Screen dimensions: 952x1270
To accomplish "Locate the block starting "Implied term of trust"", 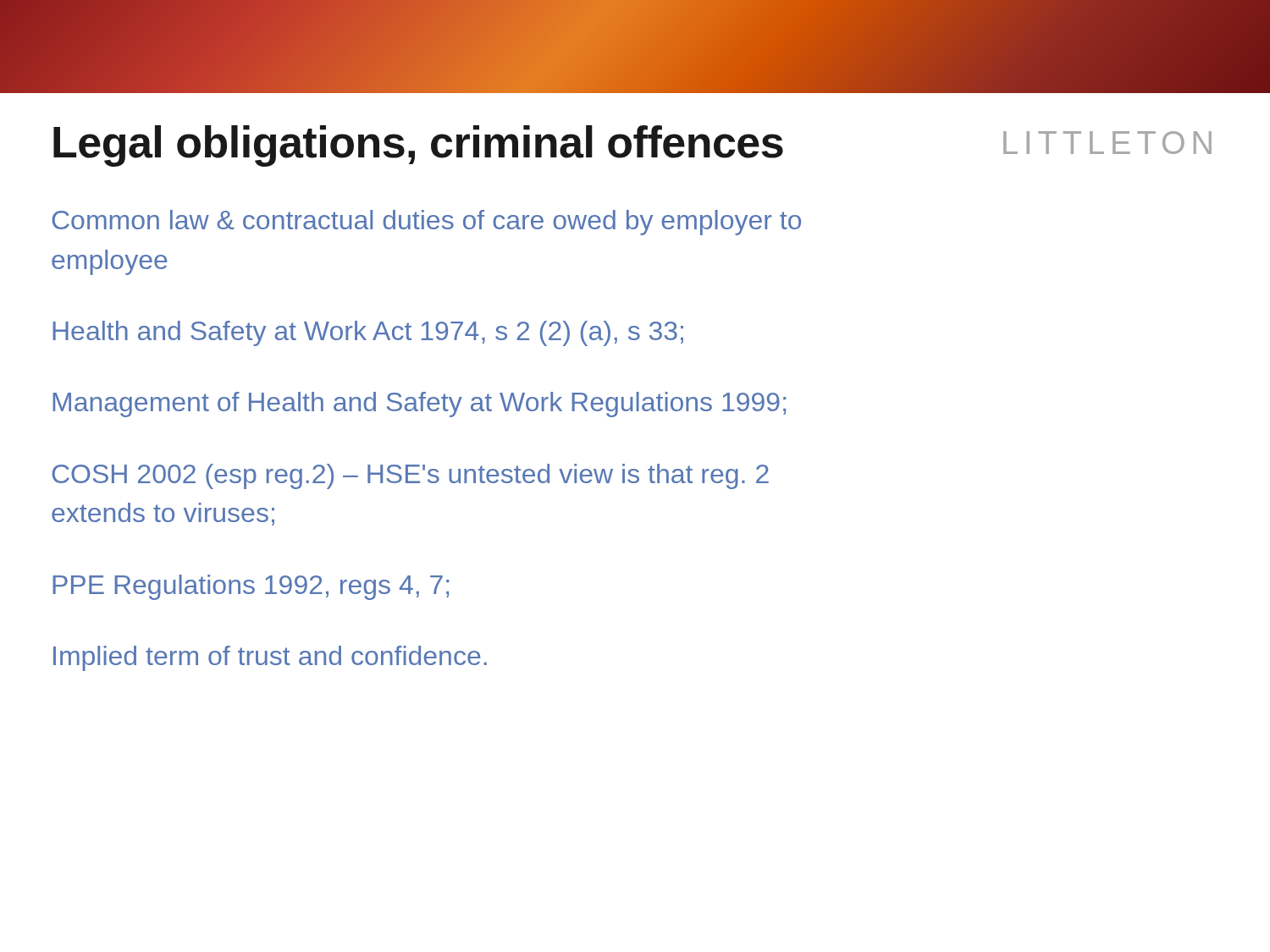I will [270, 656].
